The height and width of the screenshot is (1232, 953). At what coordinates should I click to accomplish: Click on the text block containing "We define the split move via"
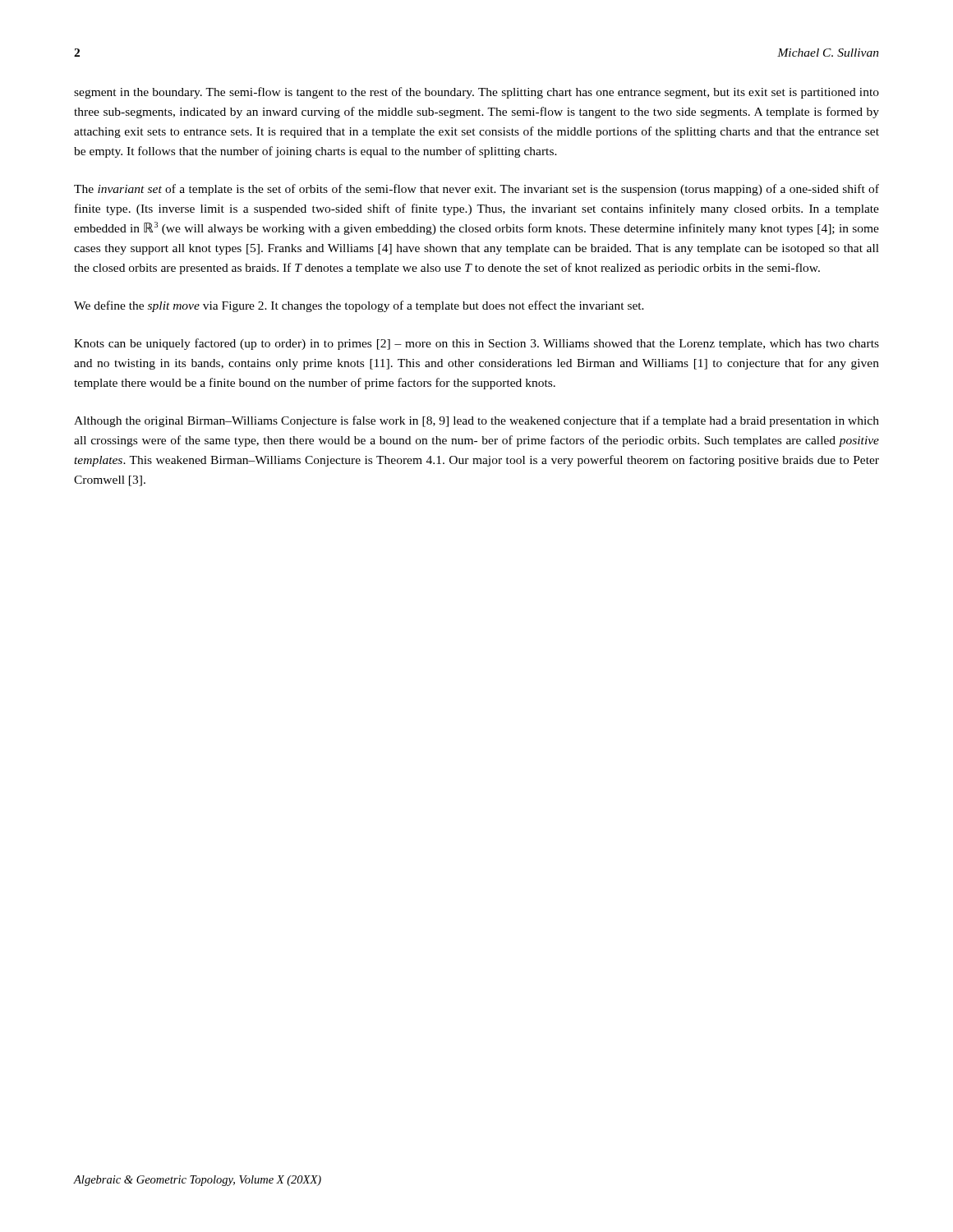[359, 305]
